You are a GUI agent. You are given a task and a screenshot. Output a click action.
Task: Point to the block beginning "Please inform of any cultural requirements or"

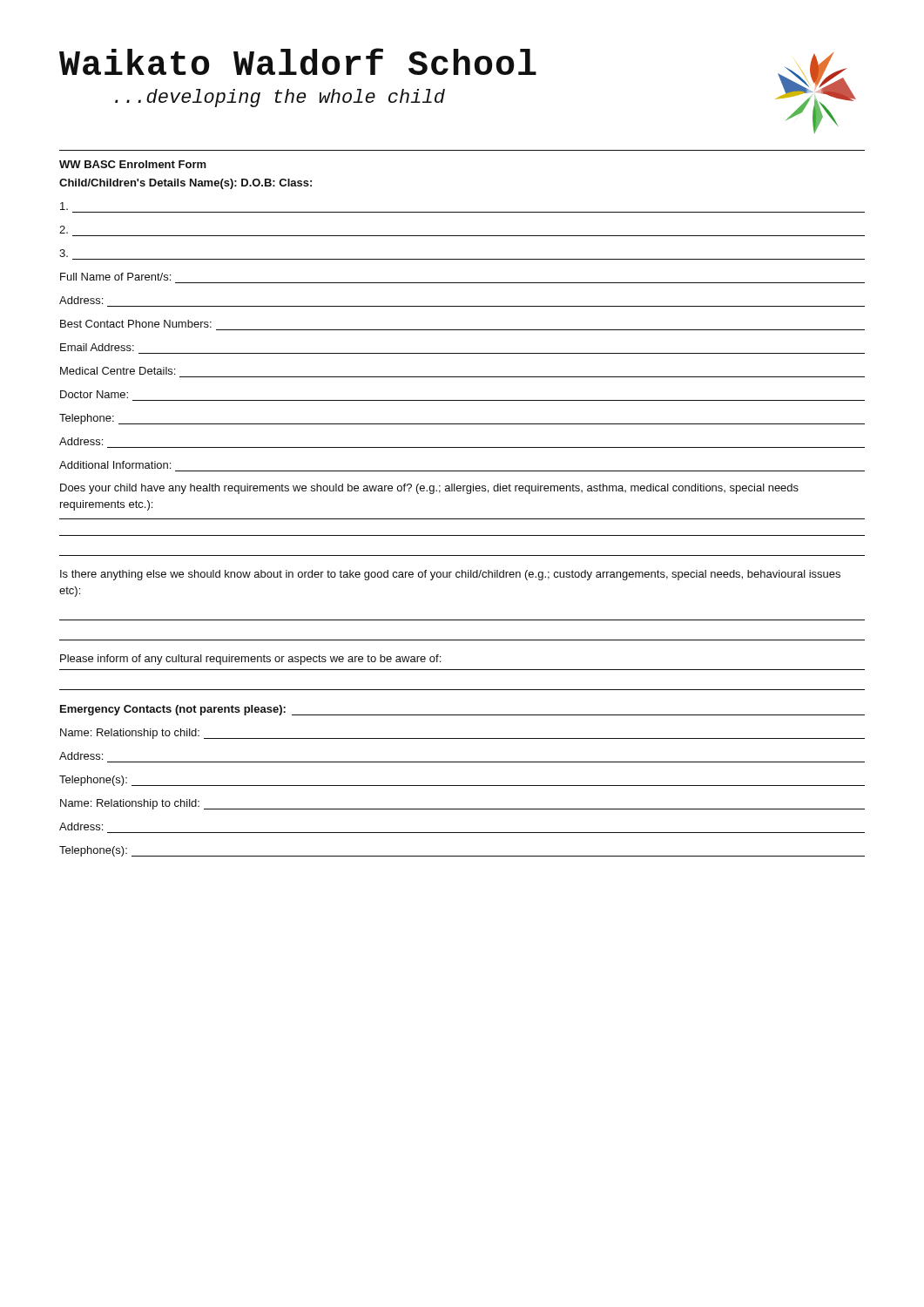click(251, 659)
